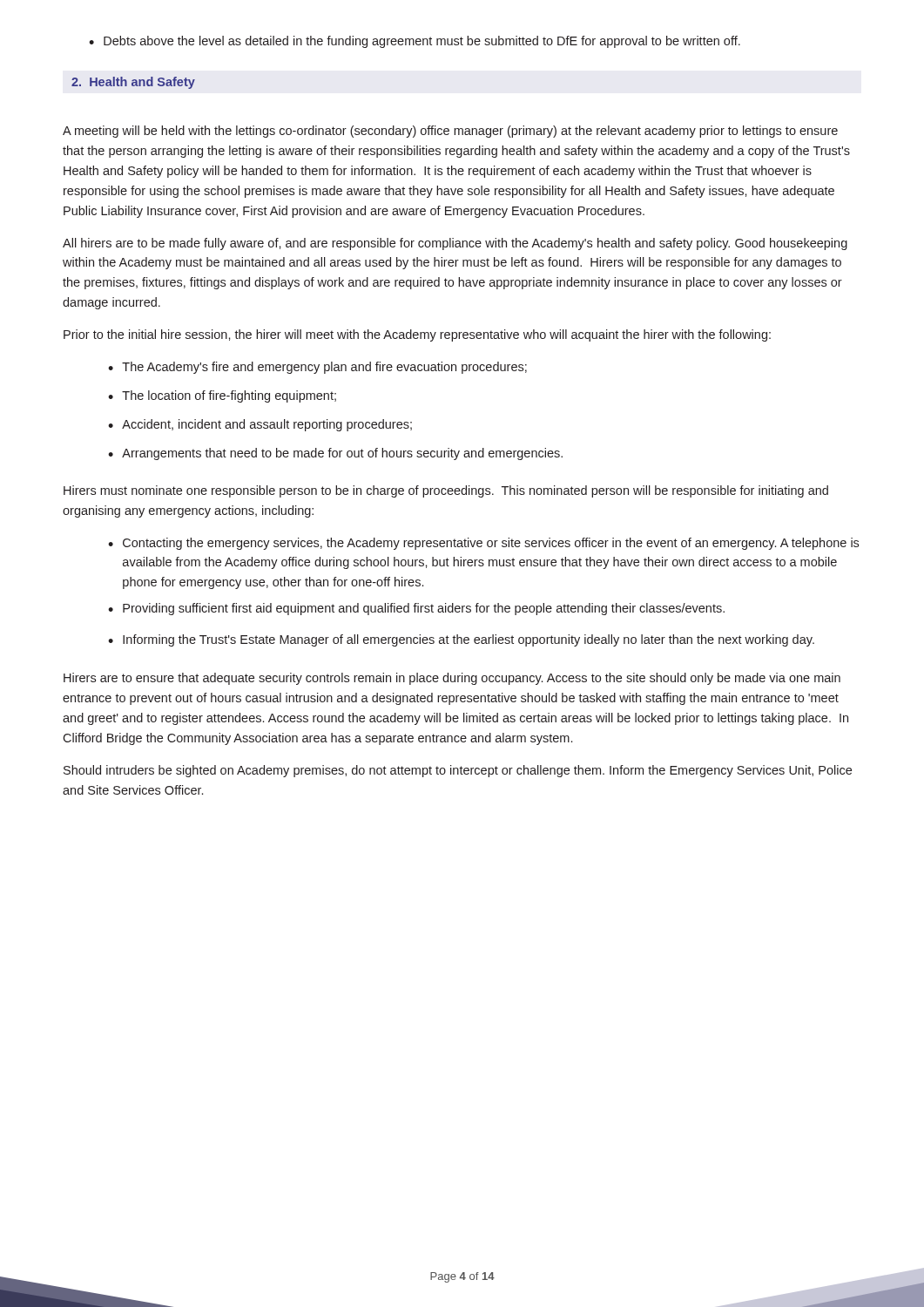Locate the block of text that opens with "• Arrangements that"
The image size is (924, 1307).
coord(336,455)
